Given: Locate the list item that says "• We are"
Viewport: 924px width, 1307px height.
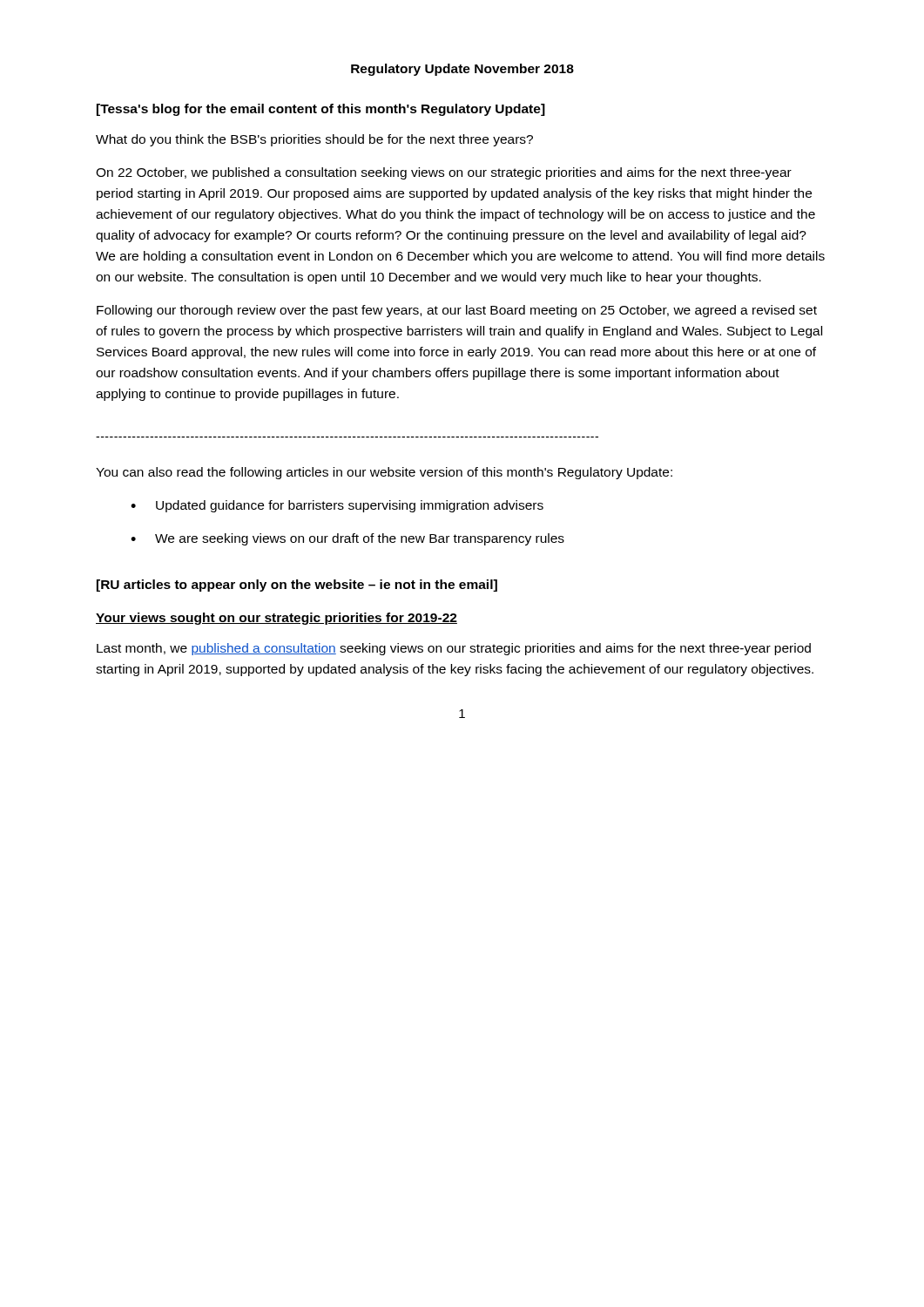Looking at the screenshot, I should pos(348,540).
